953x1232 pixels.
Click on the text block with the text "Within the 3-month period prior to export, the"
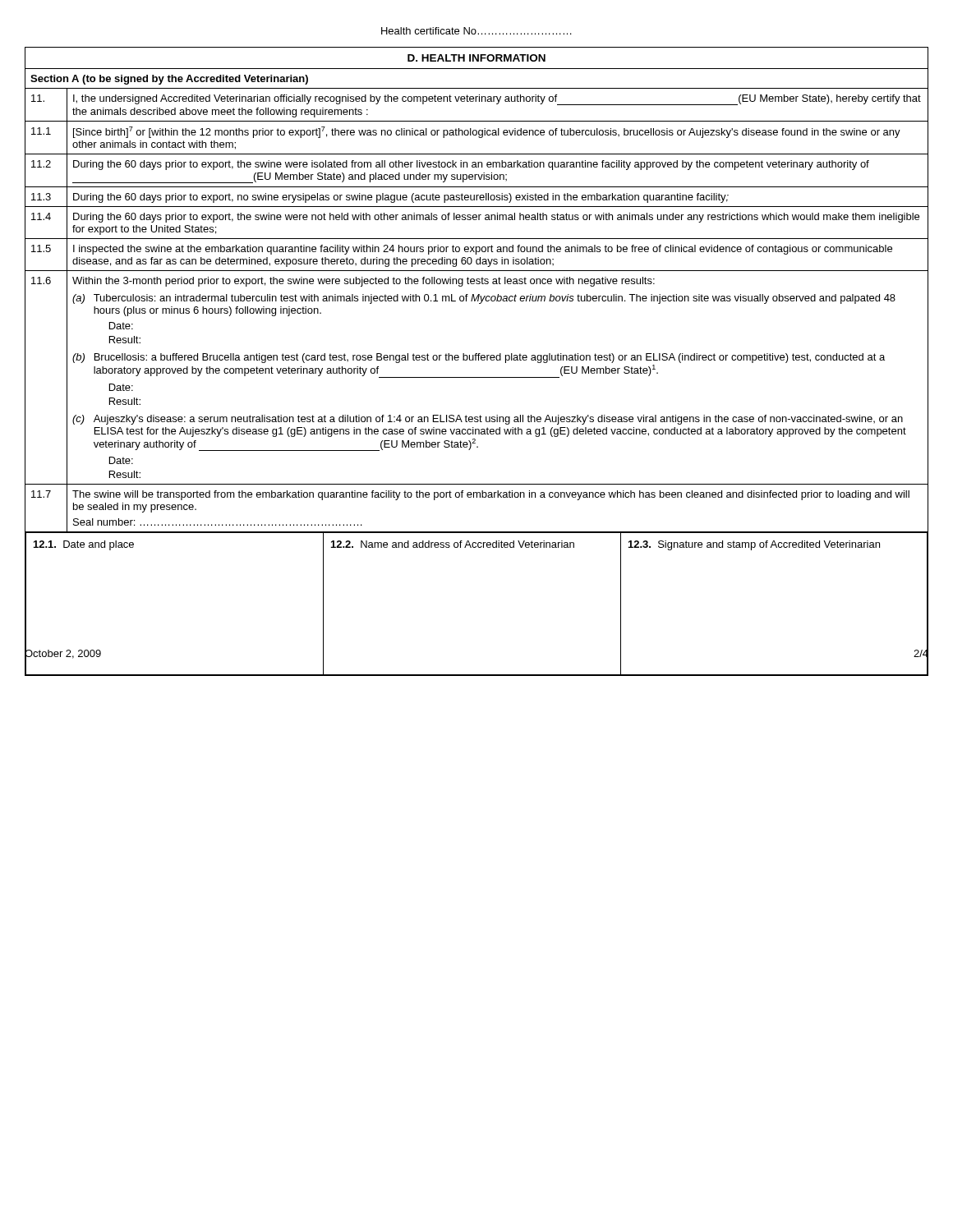click(364, 281)
